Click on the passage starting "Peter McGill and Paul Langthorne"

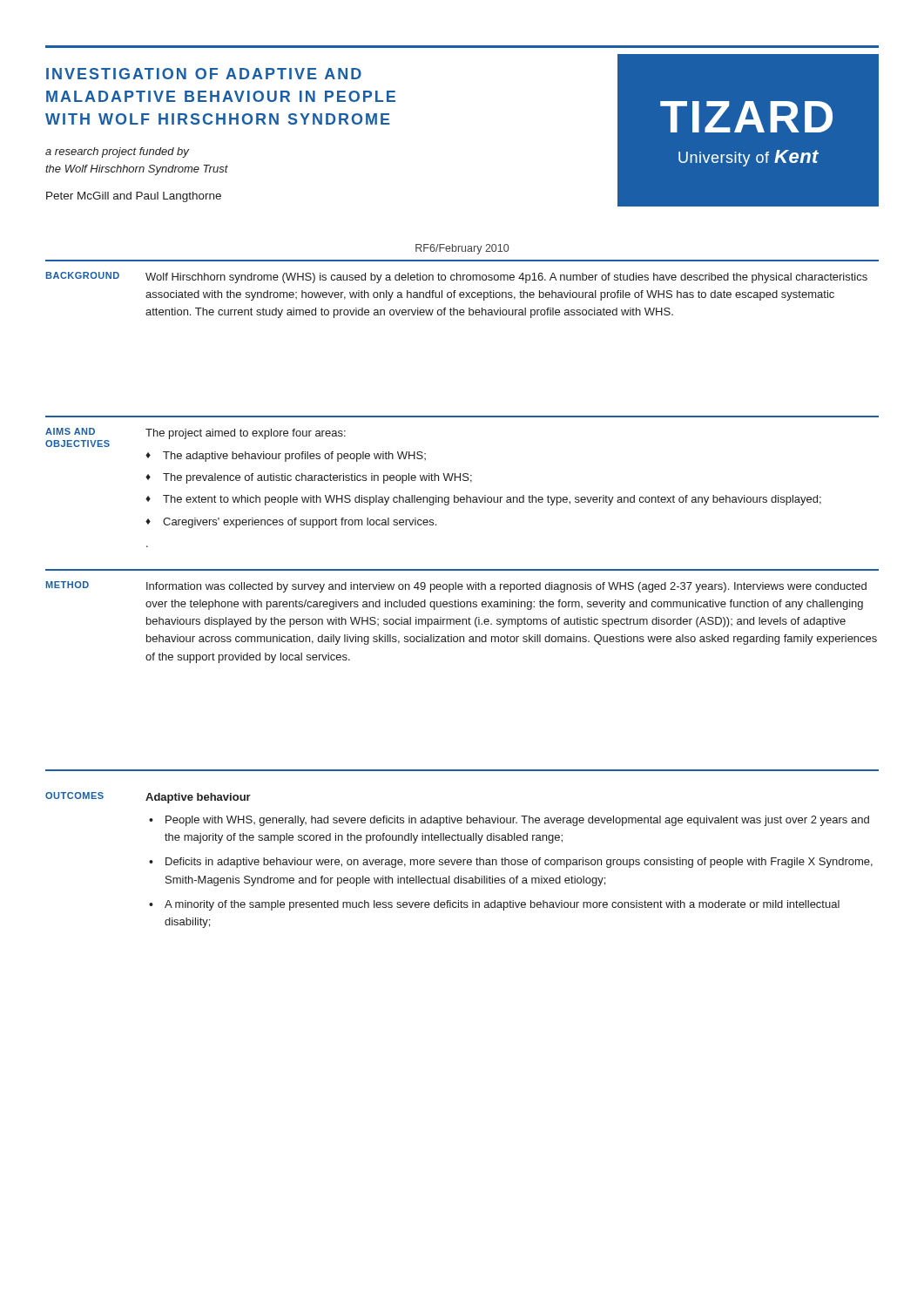134,196
